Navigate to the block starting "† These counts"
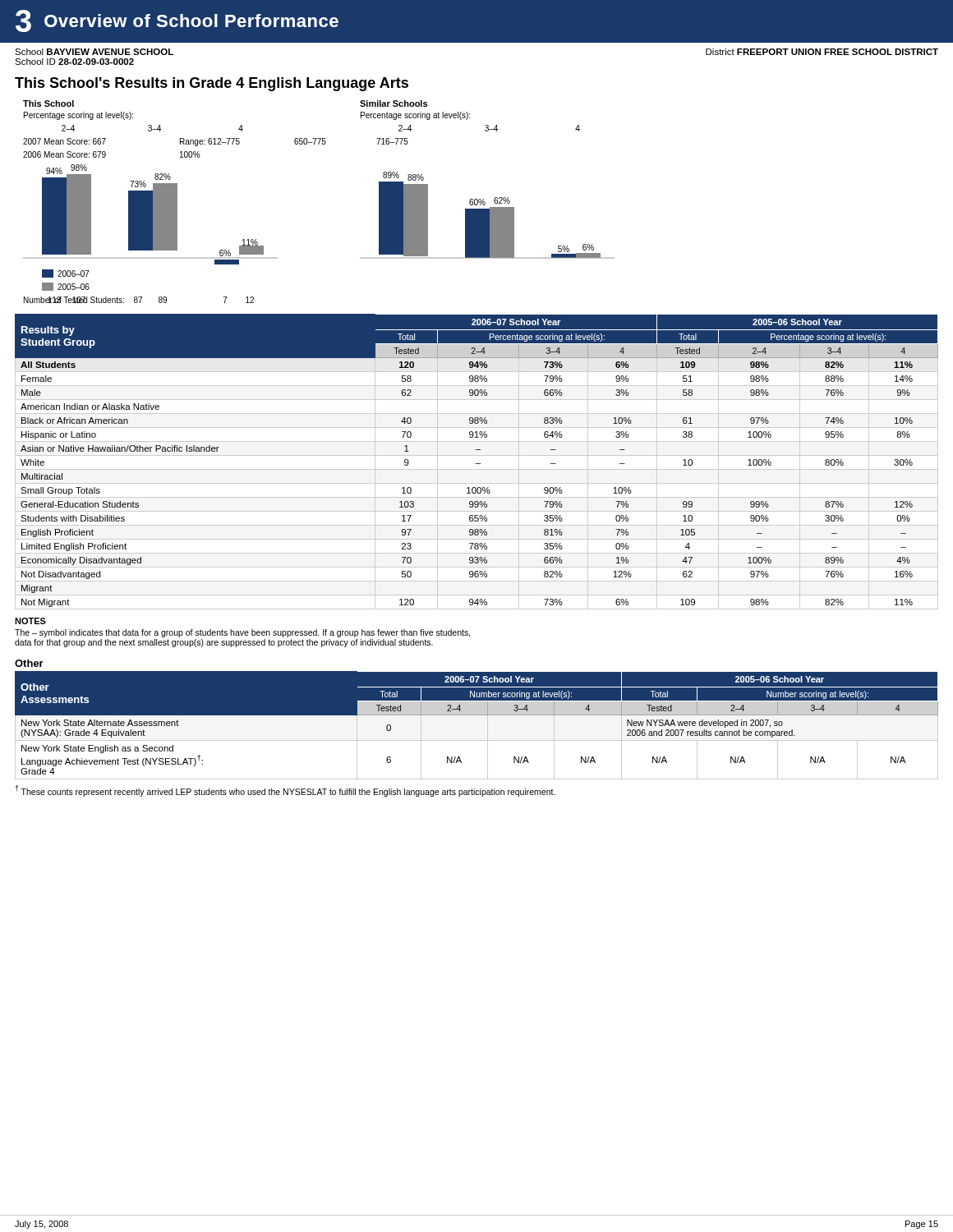The image size is (953, 1232). [285, 790]
